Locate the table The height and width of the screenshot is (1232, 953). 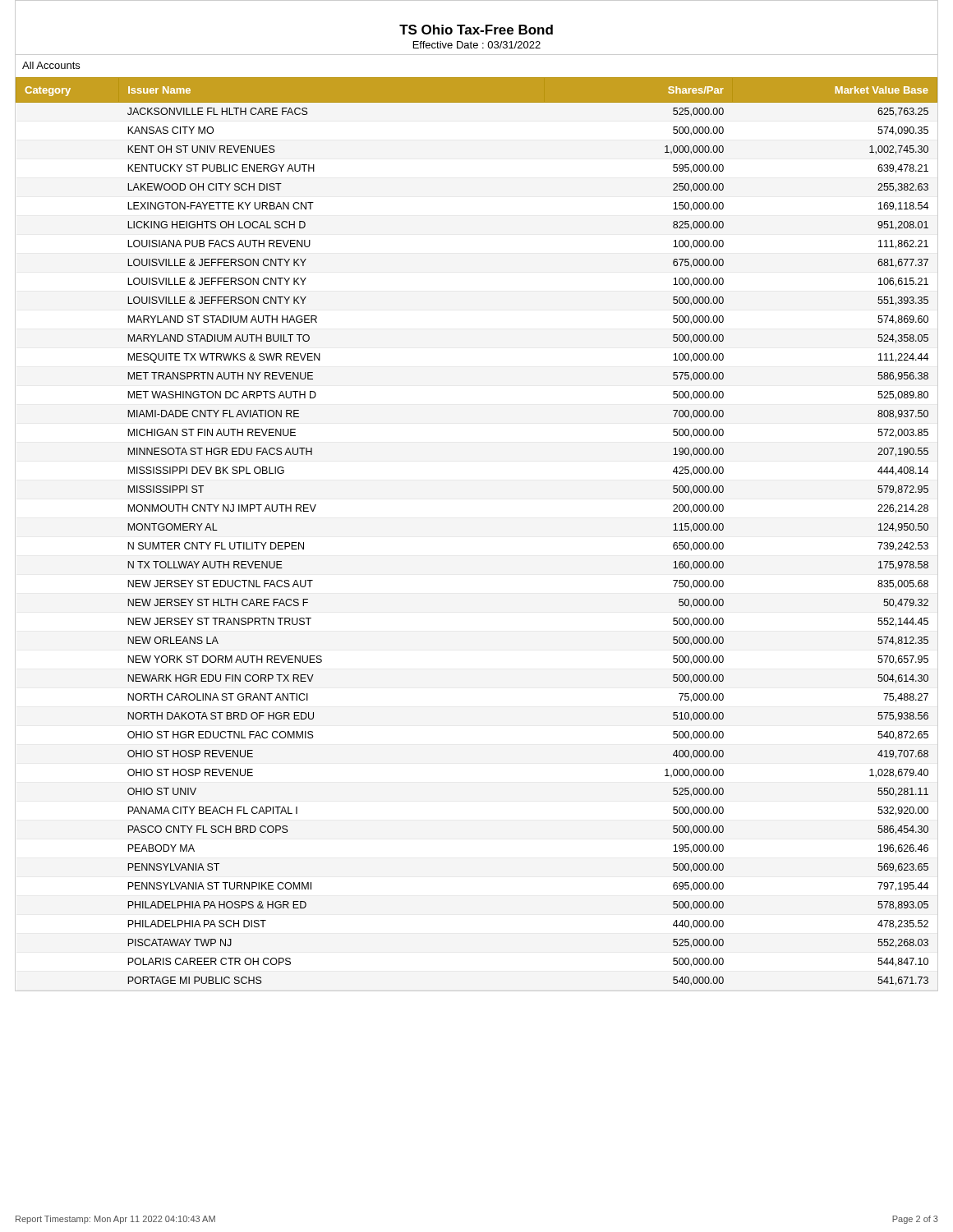tap(476, 534)
